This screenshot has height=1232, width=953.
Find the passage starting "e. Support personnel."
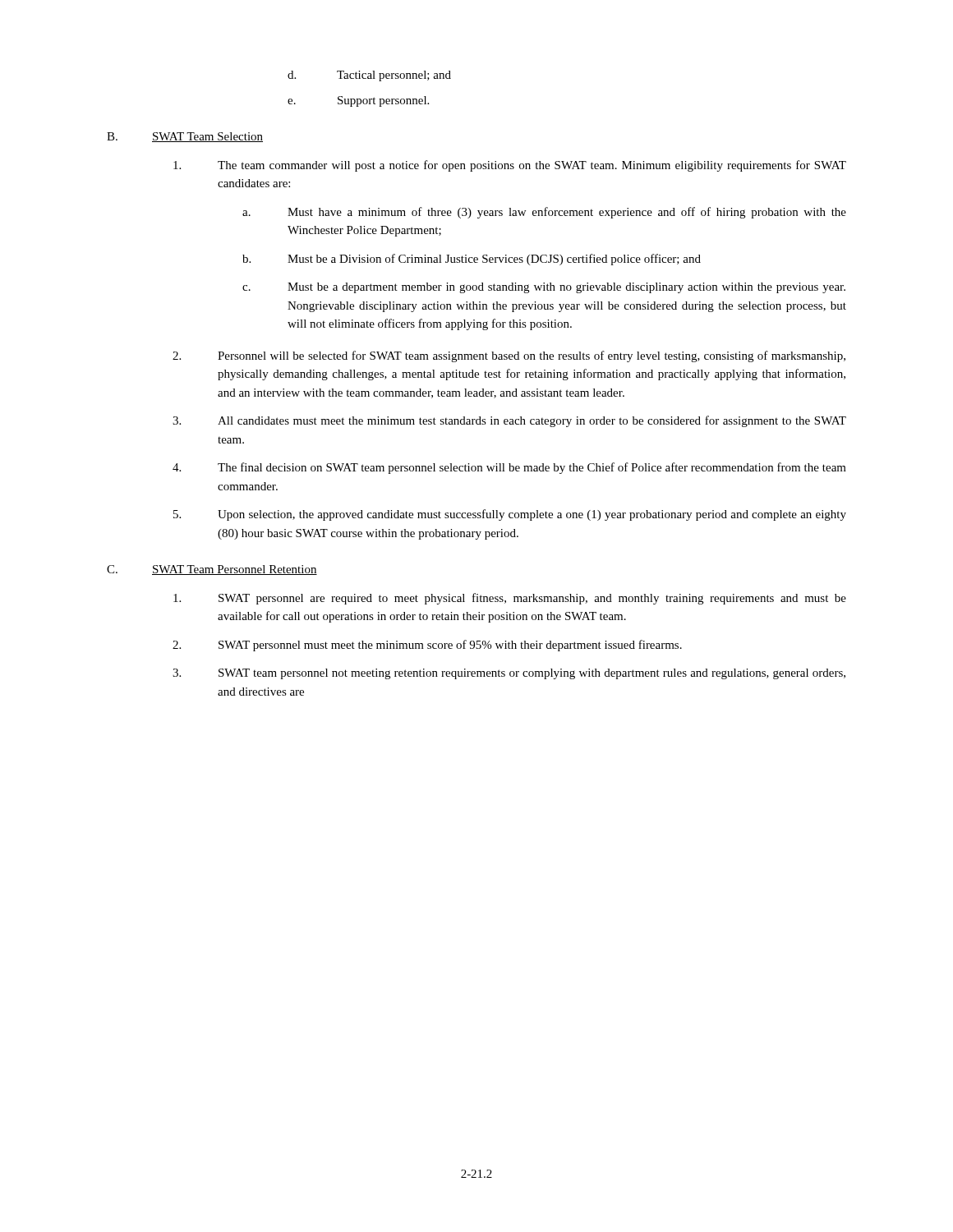tap(359, 100)
